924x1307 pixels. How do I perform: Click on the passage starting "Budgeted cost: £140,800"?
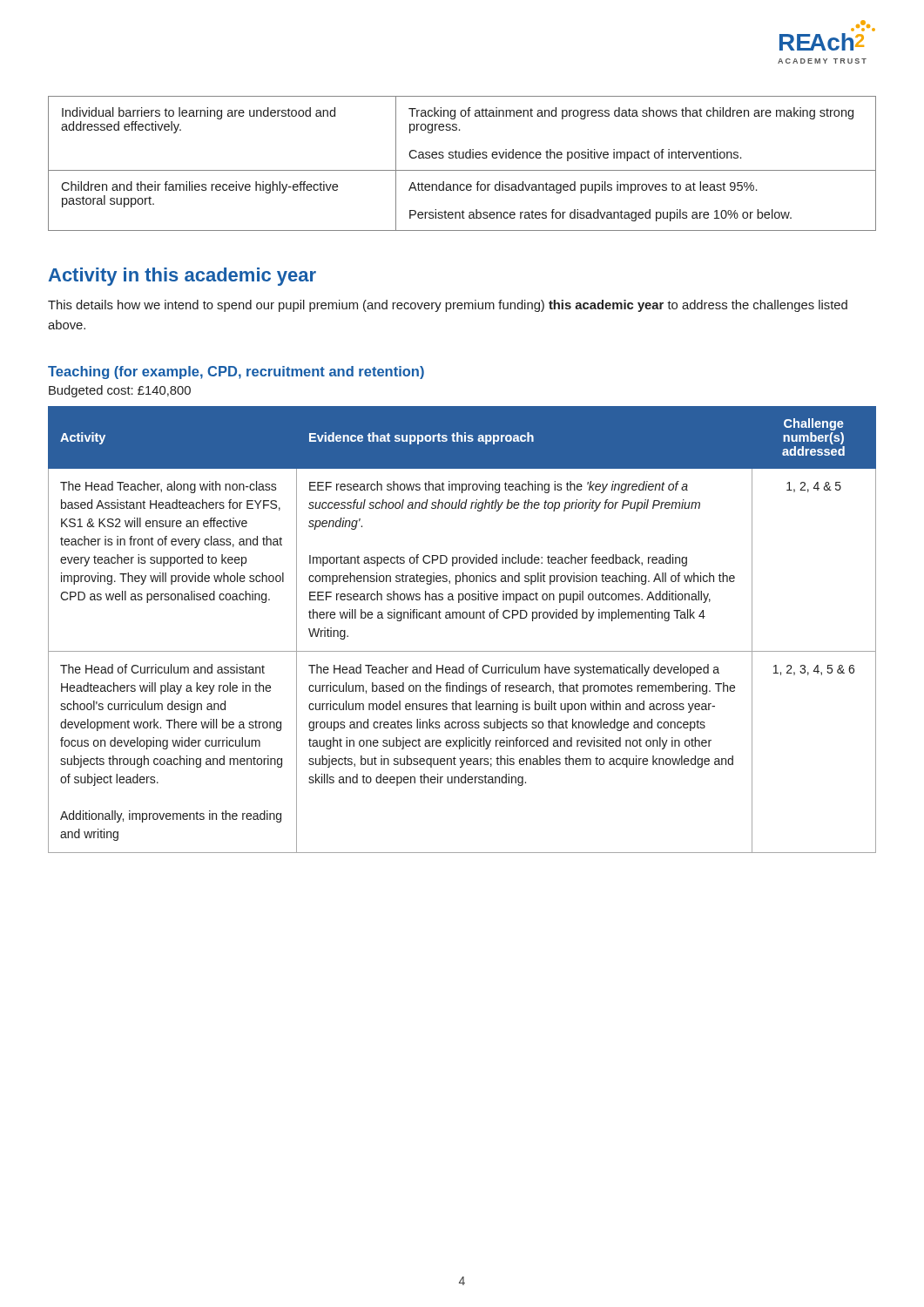[x=120, y=390]
